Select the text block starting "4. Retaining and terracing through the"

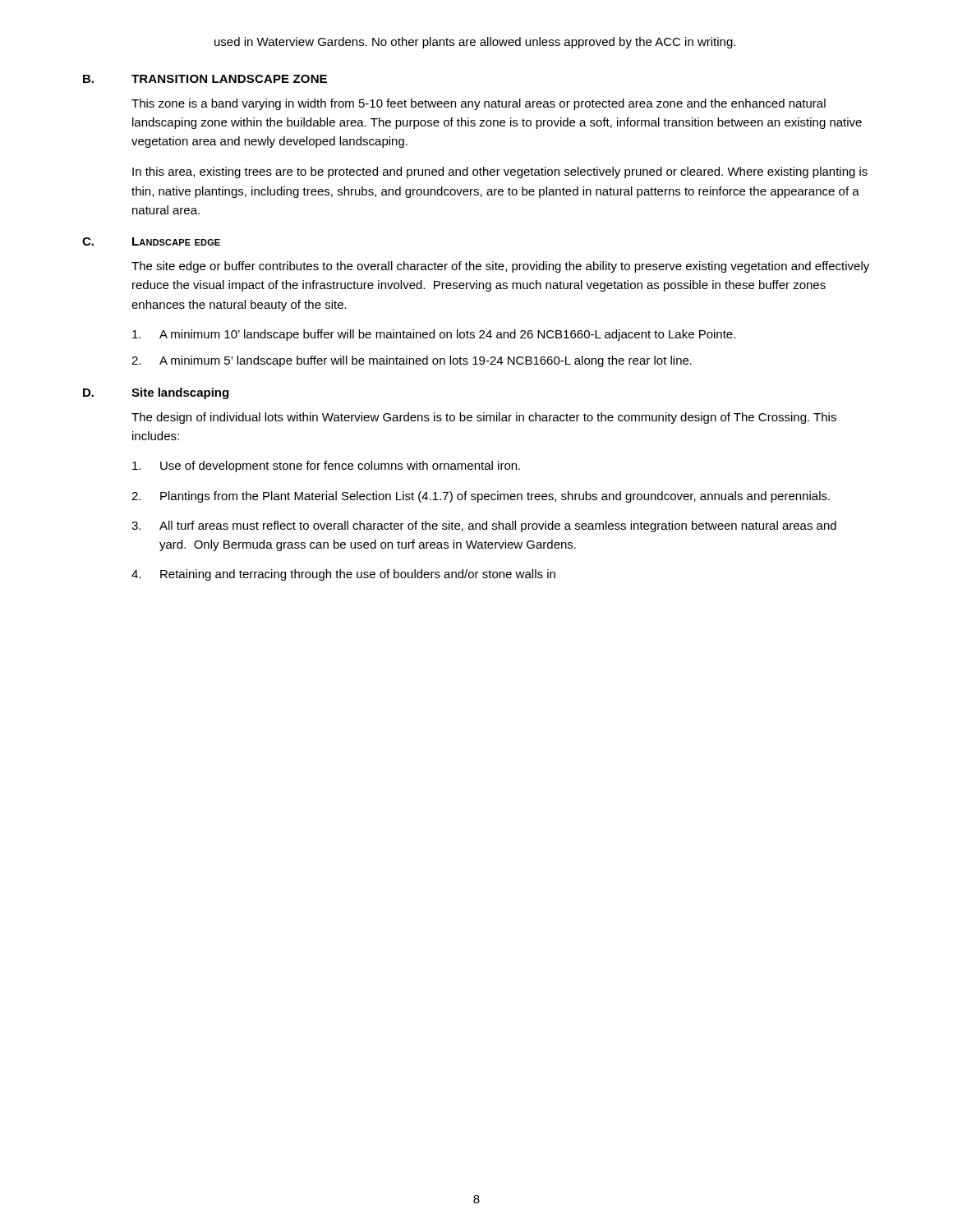(x=501, y=574)
